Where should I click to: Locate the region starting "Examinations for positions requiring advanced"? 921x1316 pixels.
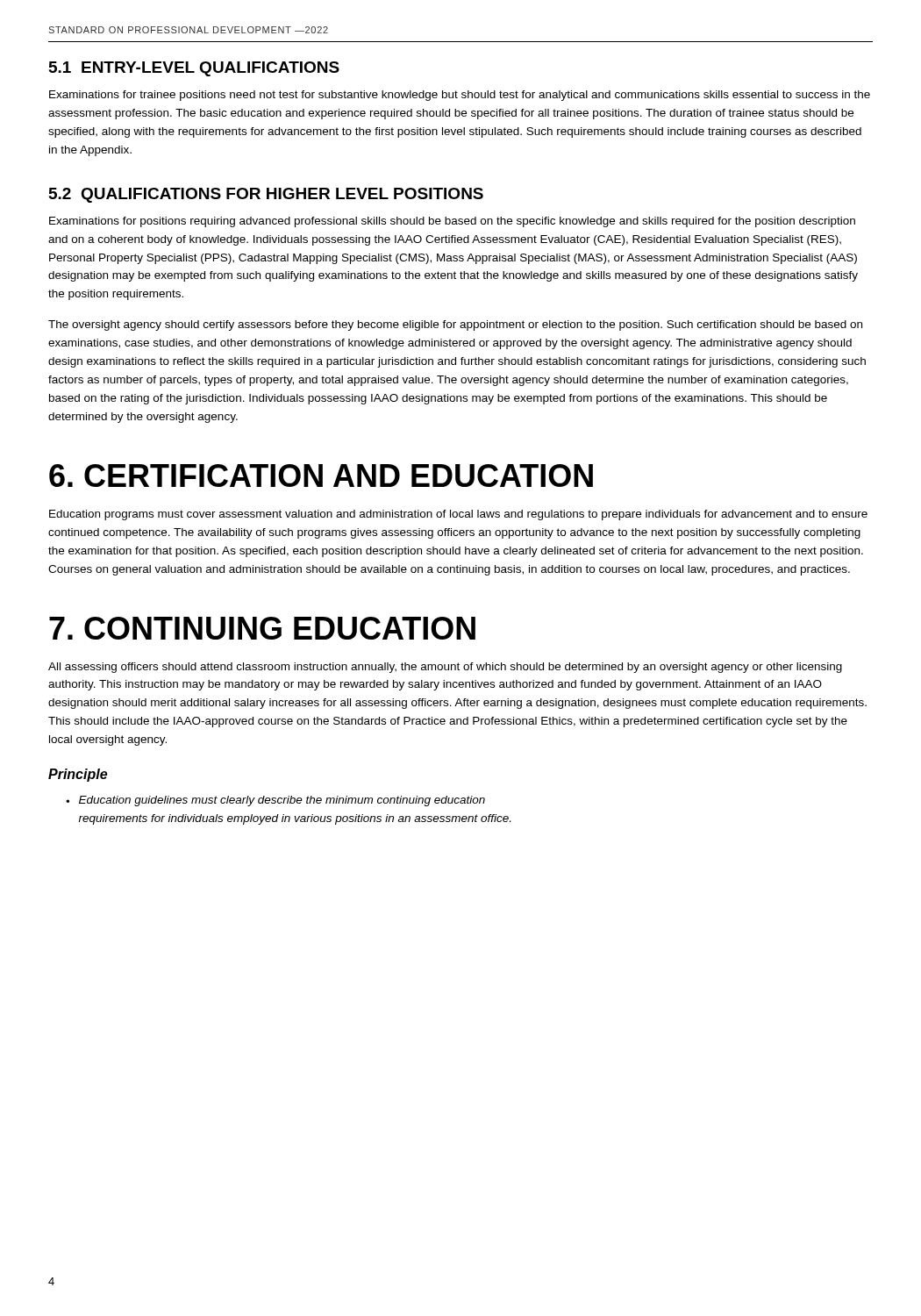[x=453, y=257]
